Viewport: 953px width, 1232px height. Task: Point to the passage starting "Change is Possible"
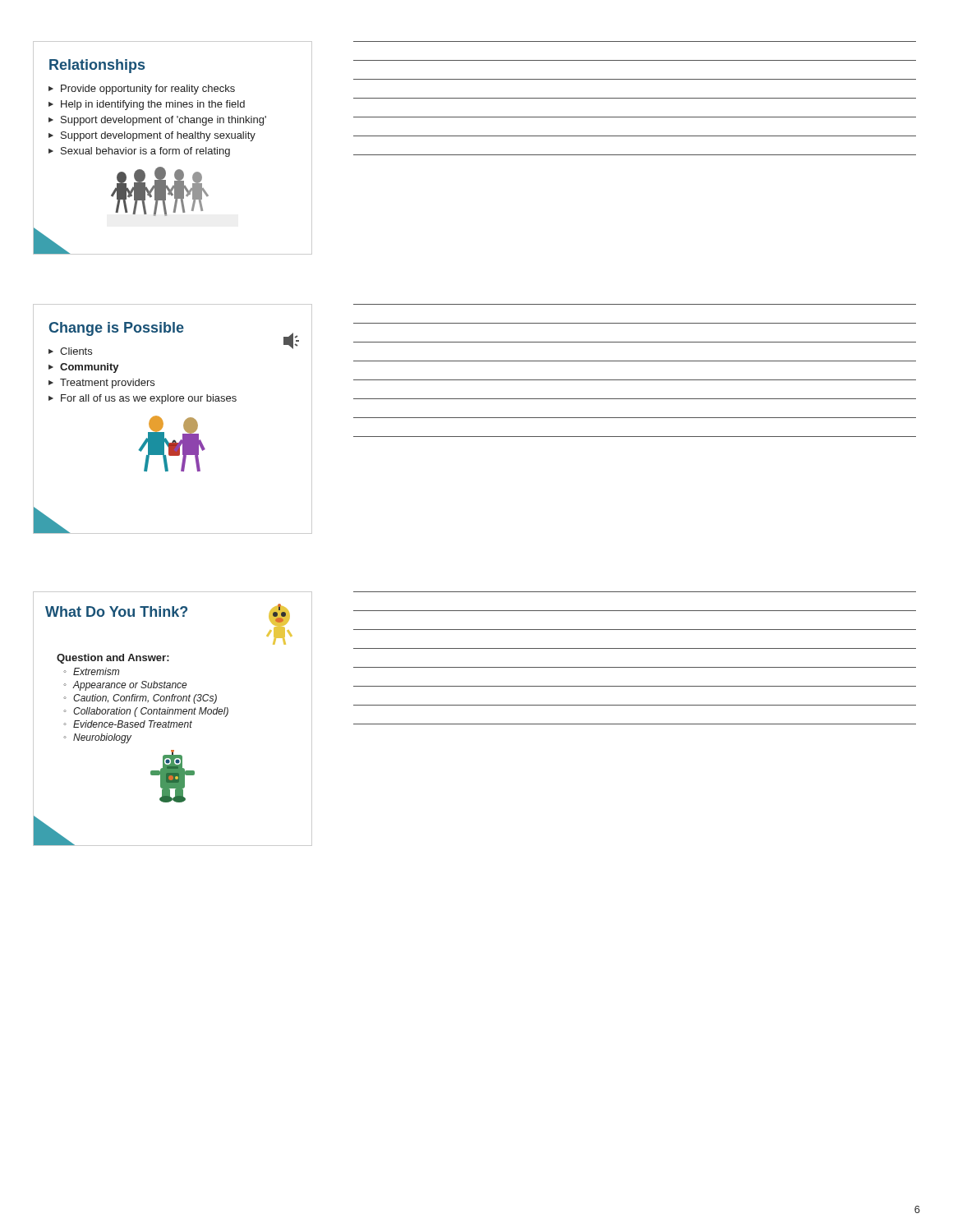(x=116, y=328)
